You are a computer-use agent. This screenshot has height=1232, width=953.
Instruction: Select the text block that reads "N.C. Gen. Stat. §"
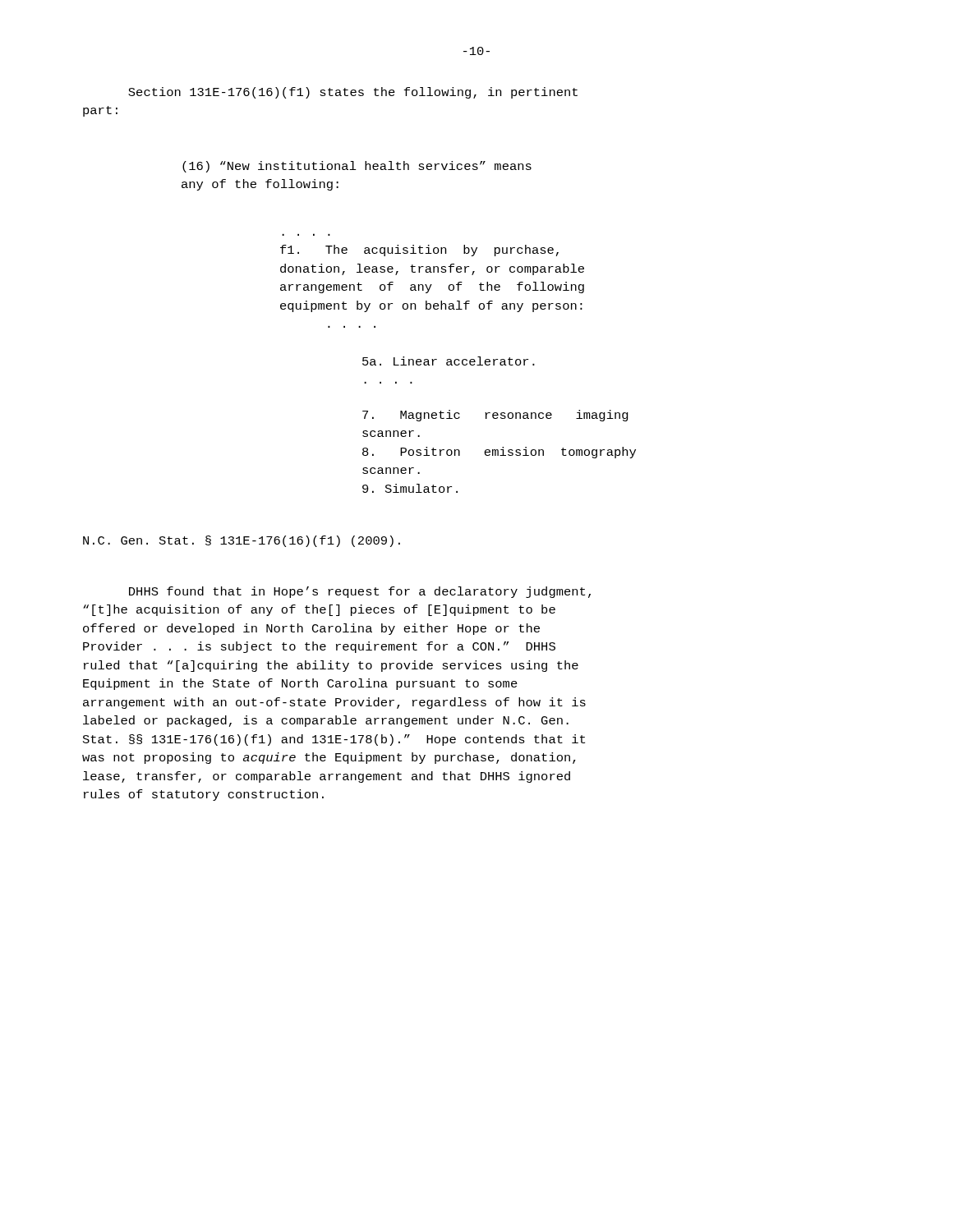coord(243,541)
